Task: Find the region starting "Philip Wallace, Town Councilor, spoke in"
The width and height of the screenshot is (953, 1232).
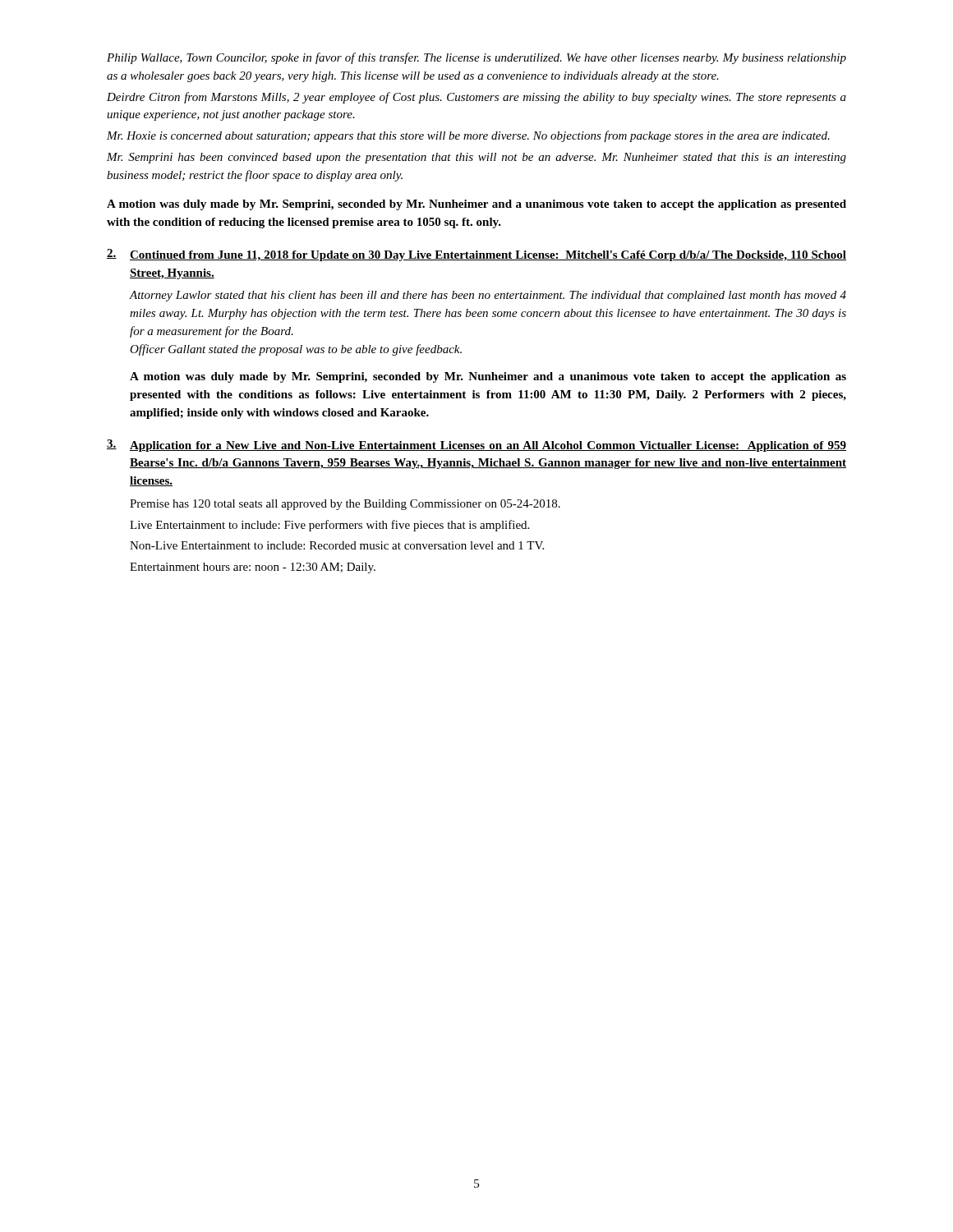Action: coord(476,66)
